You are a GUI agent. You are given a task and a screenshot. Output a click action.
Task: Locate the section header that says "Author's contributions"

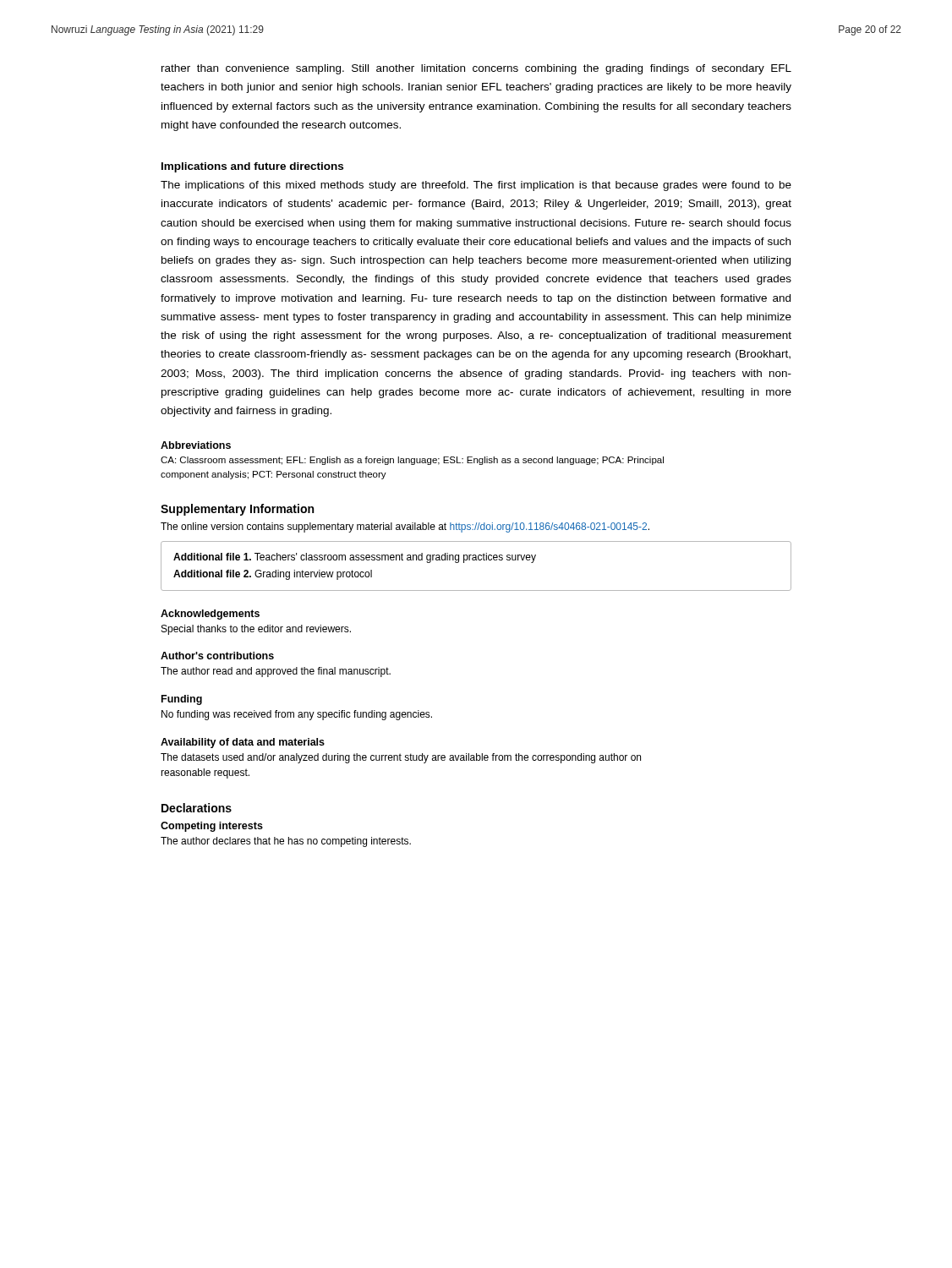pyautogui.click(x=217, y=656)
